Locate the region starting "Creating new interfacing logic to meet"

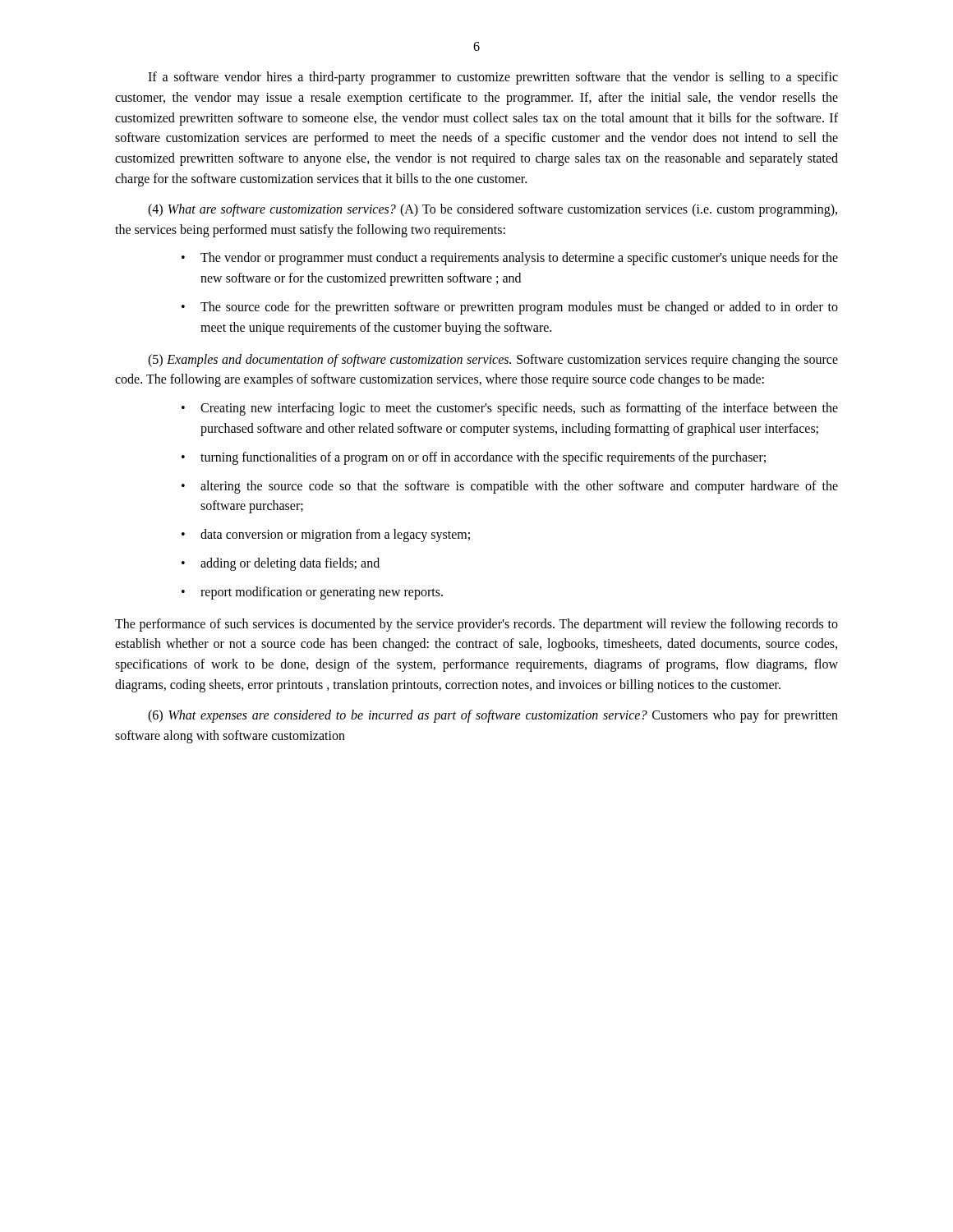(x=519, y=418)
